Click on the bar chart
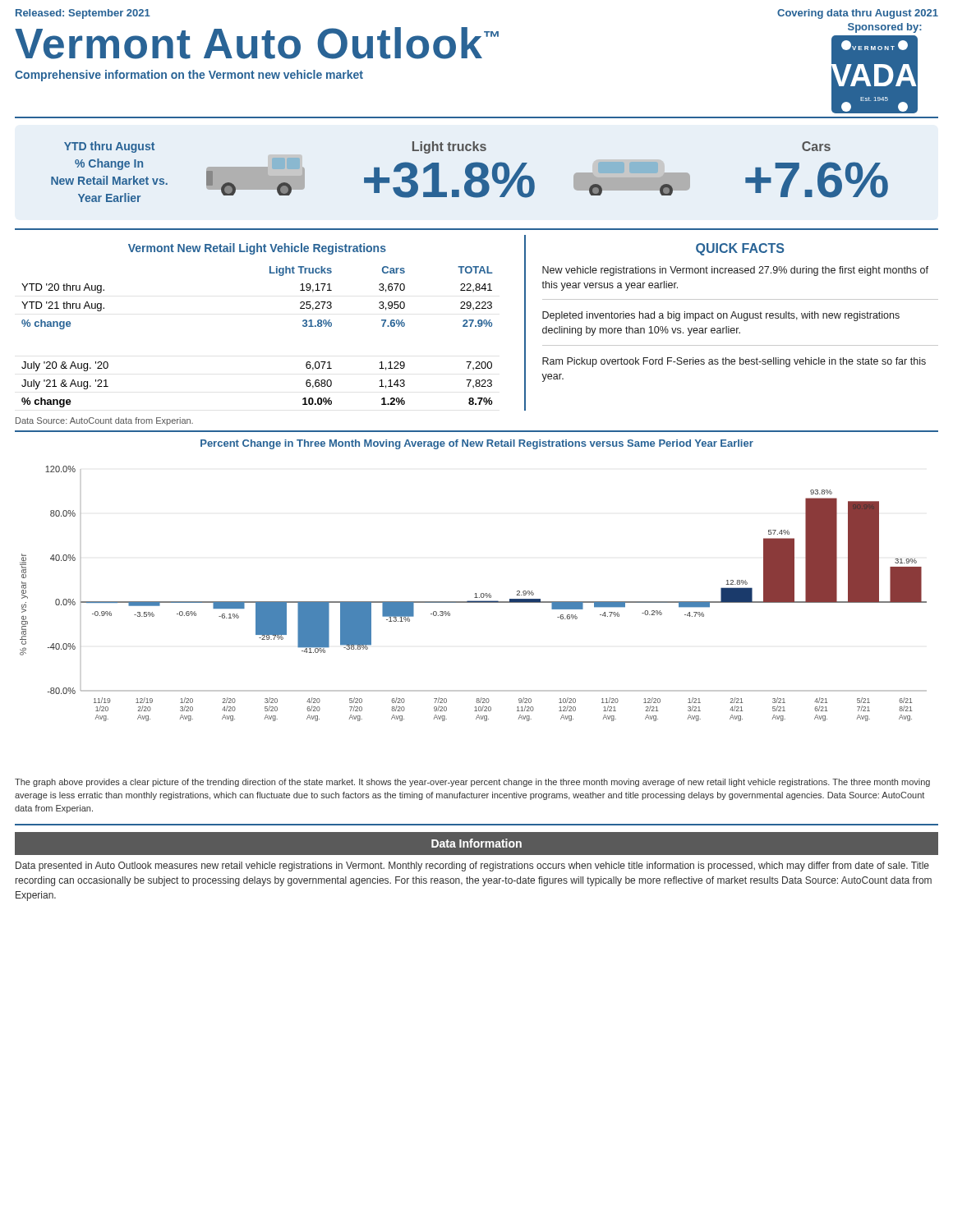Image resolution: width=953 pixels, height=1232 pixels. pos(476,613)
